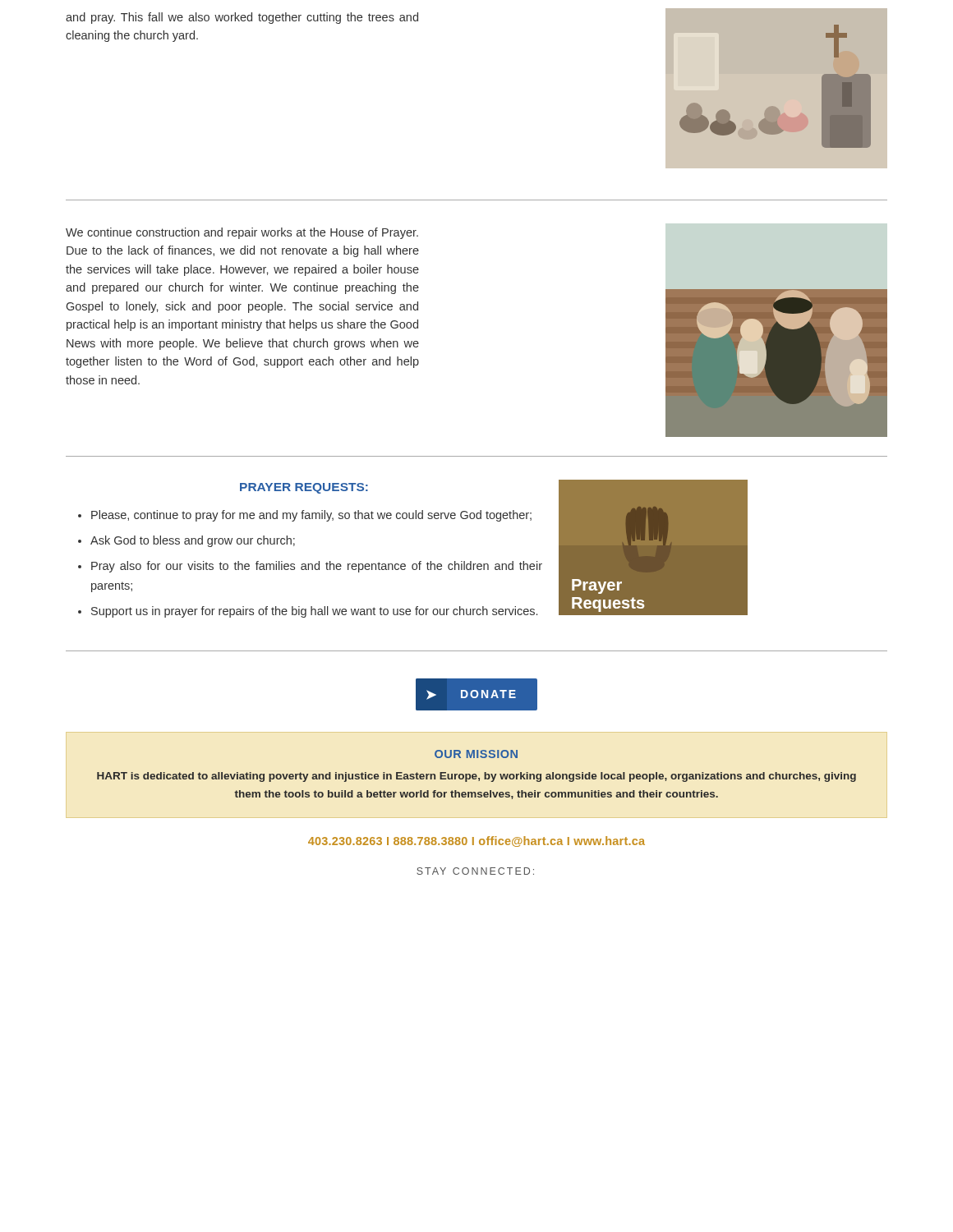
Task: Locate the text starting "Please, continue to"
Action: pyautogui.click(x=311, y=515)
